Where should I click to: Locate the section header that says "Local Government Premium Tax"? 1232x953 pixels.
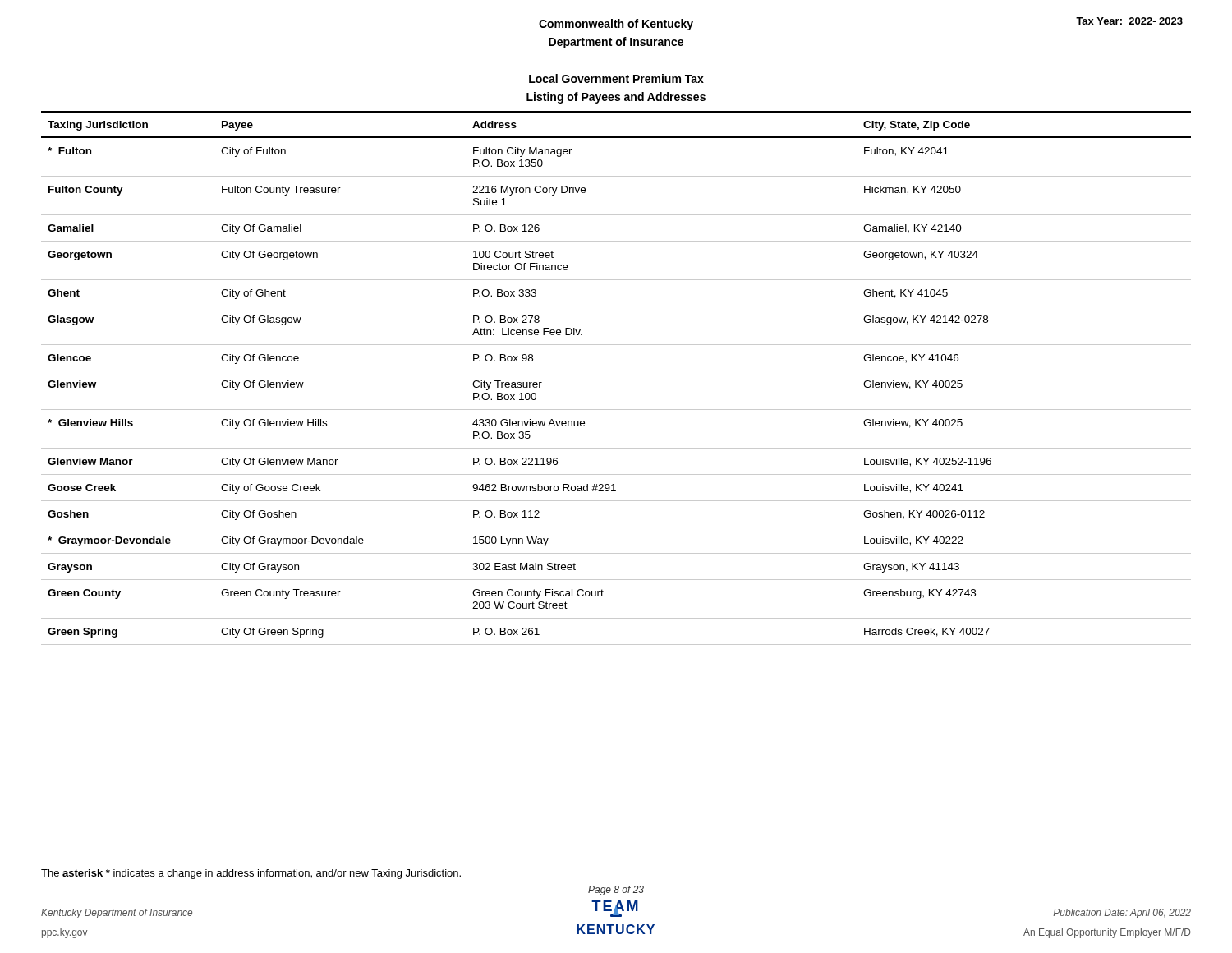(x=616, y=88)
